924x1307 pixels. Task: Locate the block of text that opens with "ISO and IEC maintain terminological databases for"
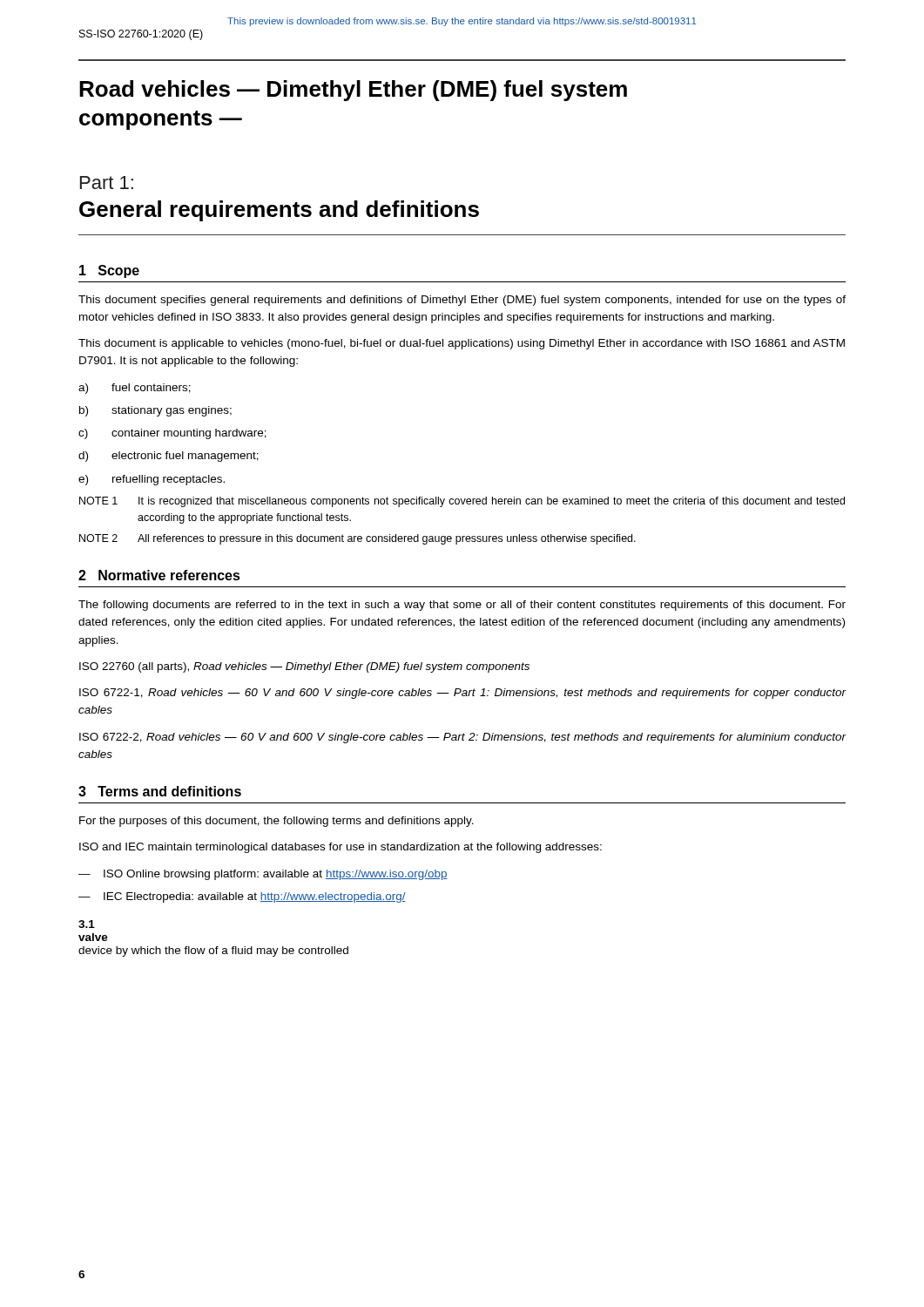(x=462, y=847)
